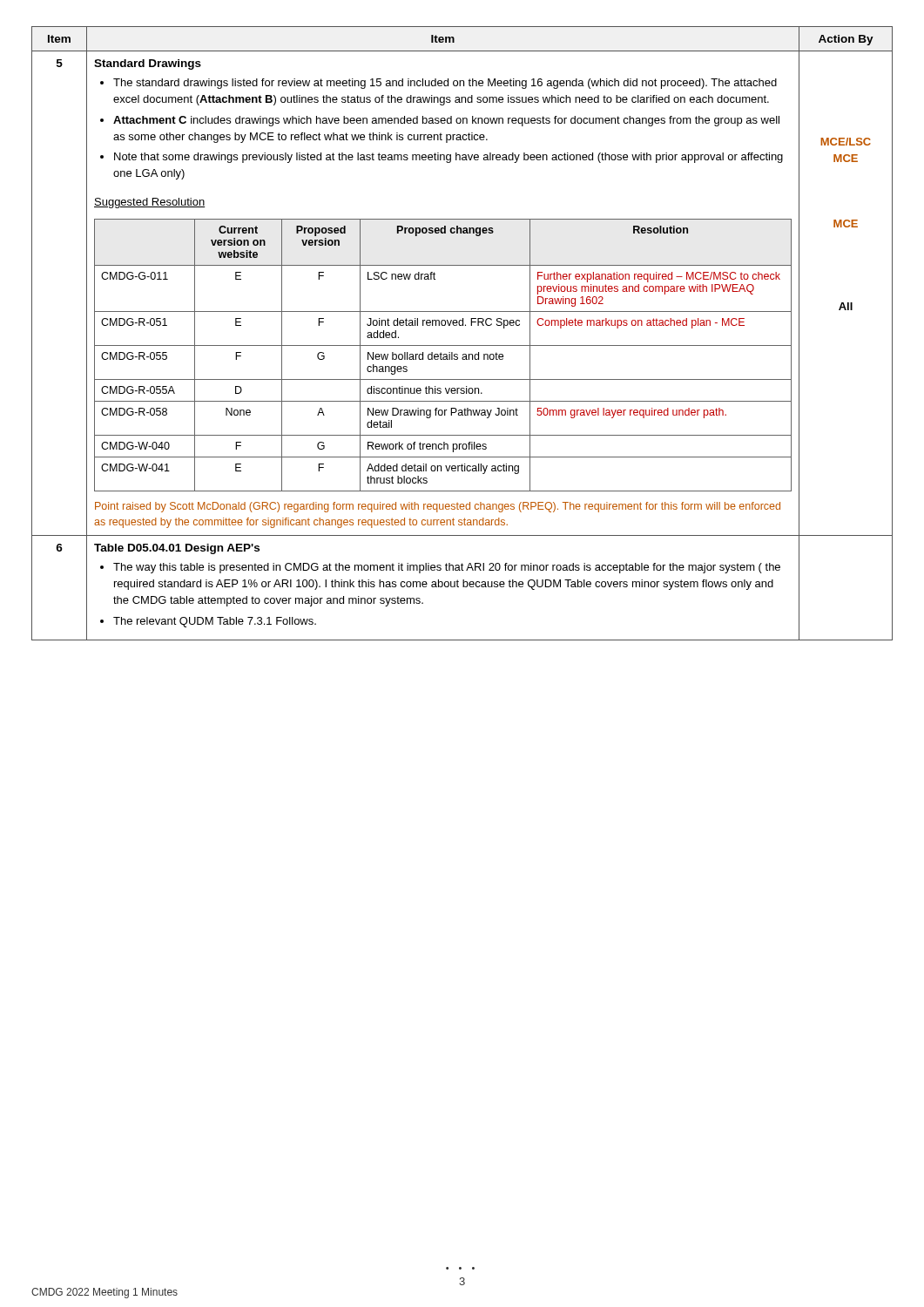Navigate to the text starting "The way this table is"
Viewport: 924px width, 1307px height.
[x=447, y=584]
